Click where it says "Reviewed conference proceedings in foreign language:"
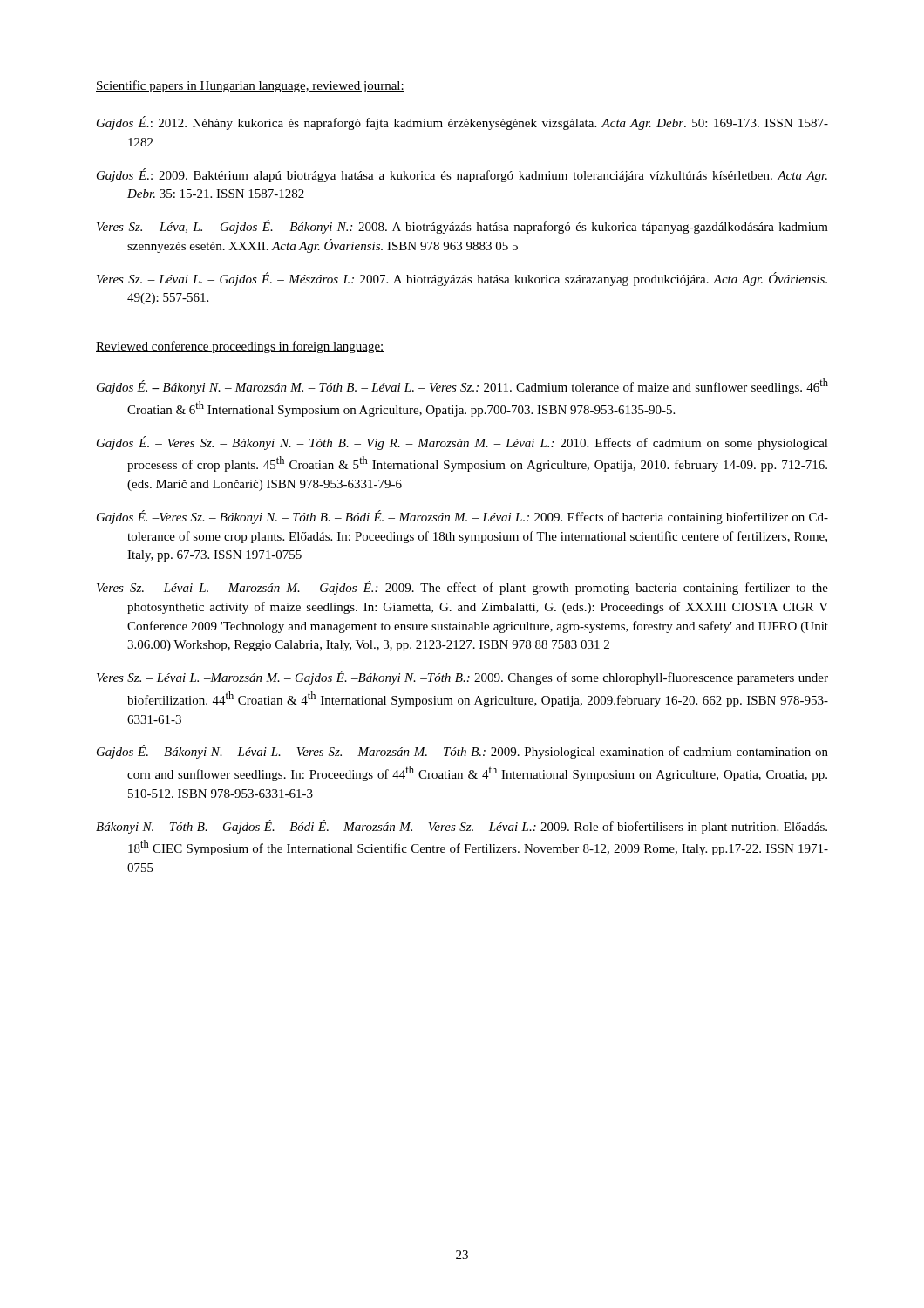 point(240,347)
